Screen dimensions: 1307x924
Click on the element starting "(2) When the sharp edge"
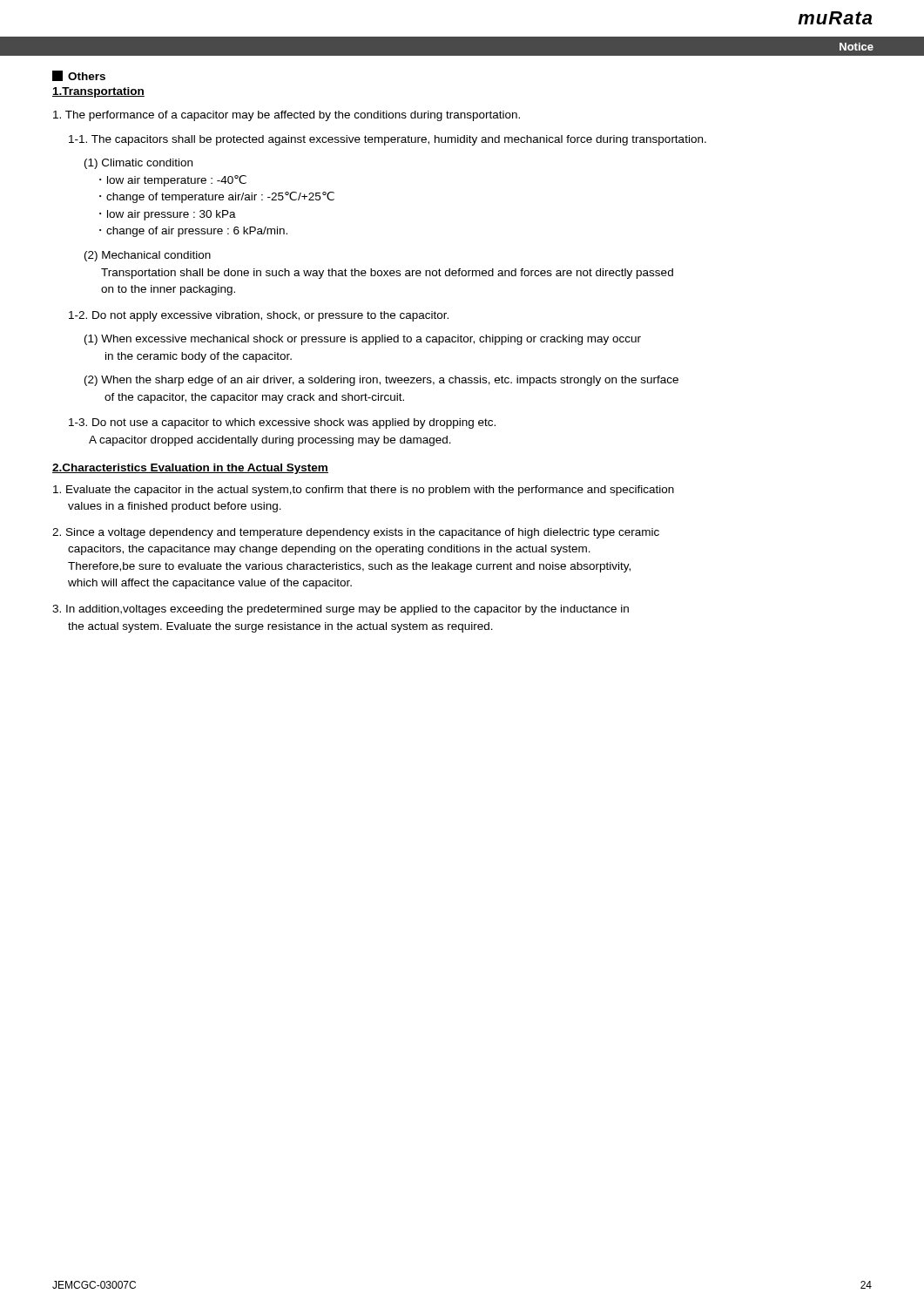(381, 388)
